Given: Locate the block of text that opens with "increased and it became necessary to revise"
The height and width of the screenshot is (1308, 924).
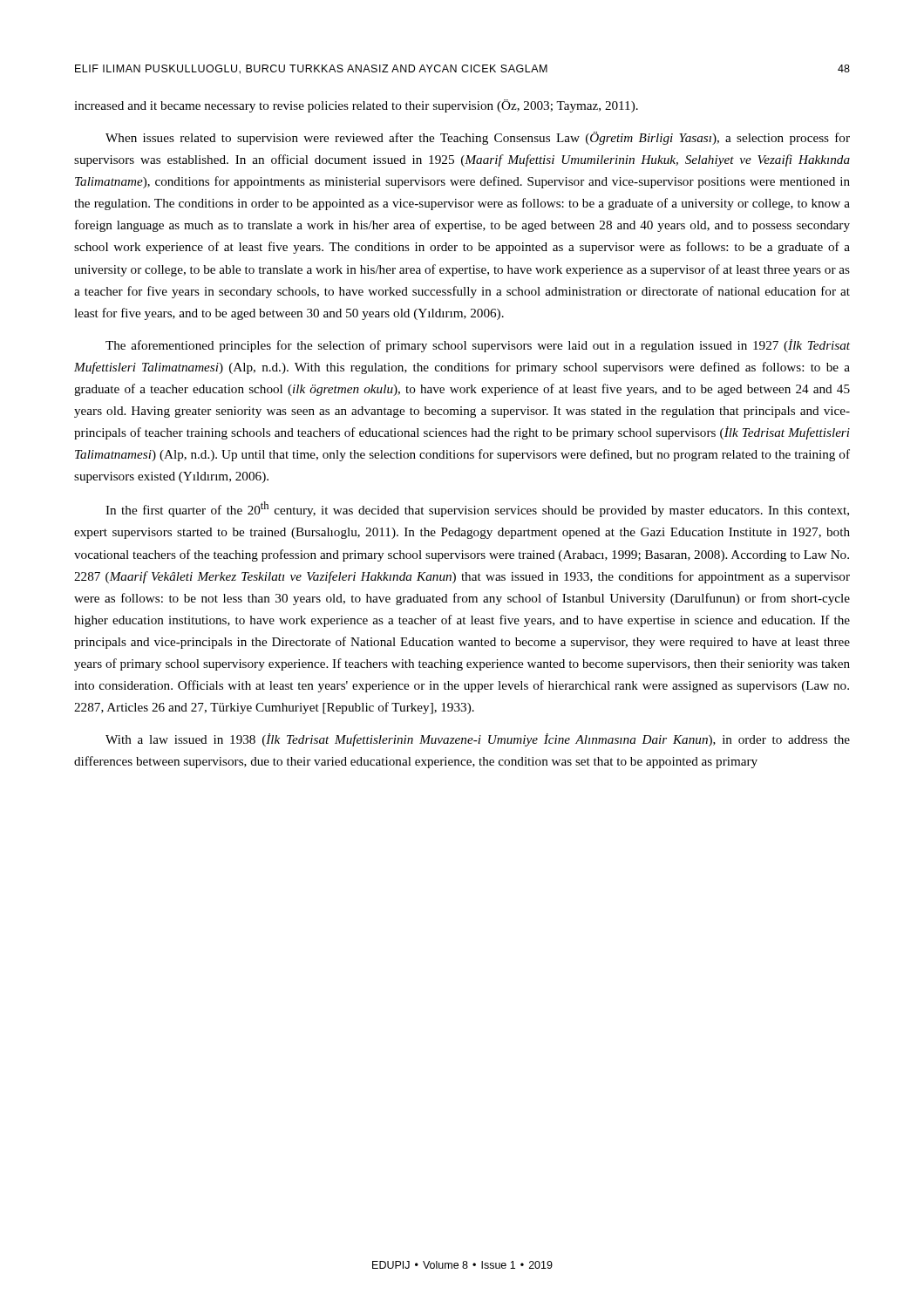Looking at the screenshot, I should pyautogui.click(x=462, y=105).
